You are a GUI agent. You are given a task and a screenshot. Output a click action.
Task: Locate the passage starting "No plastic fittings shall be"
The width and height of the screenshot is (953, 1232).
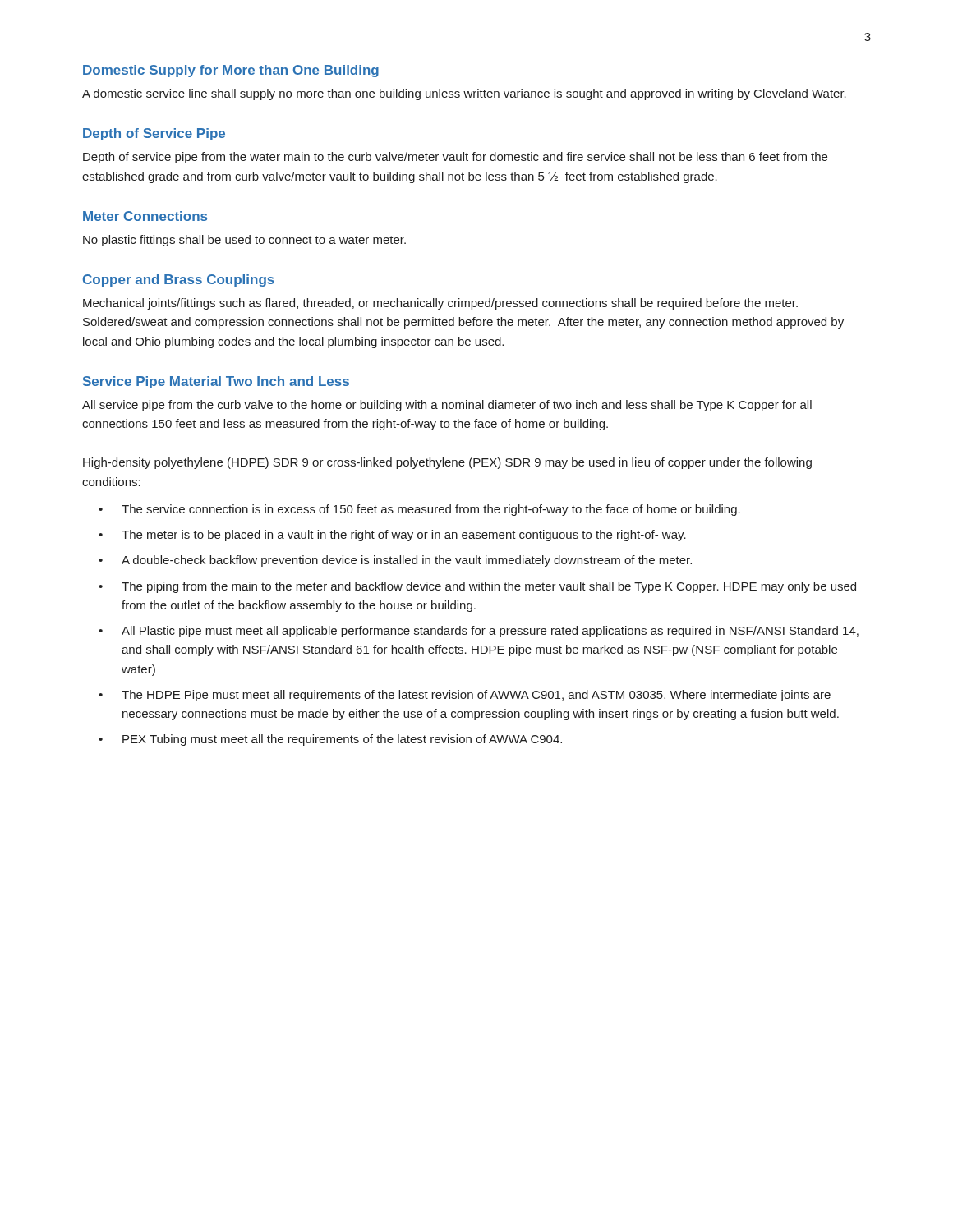244,239
